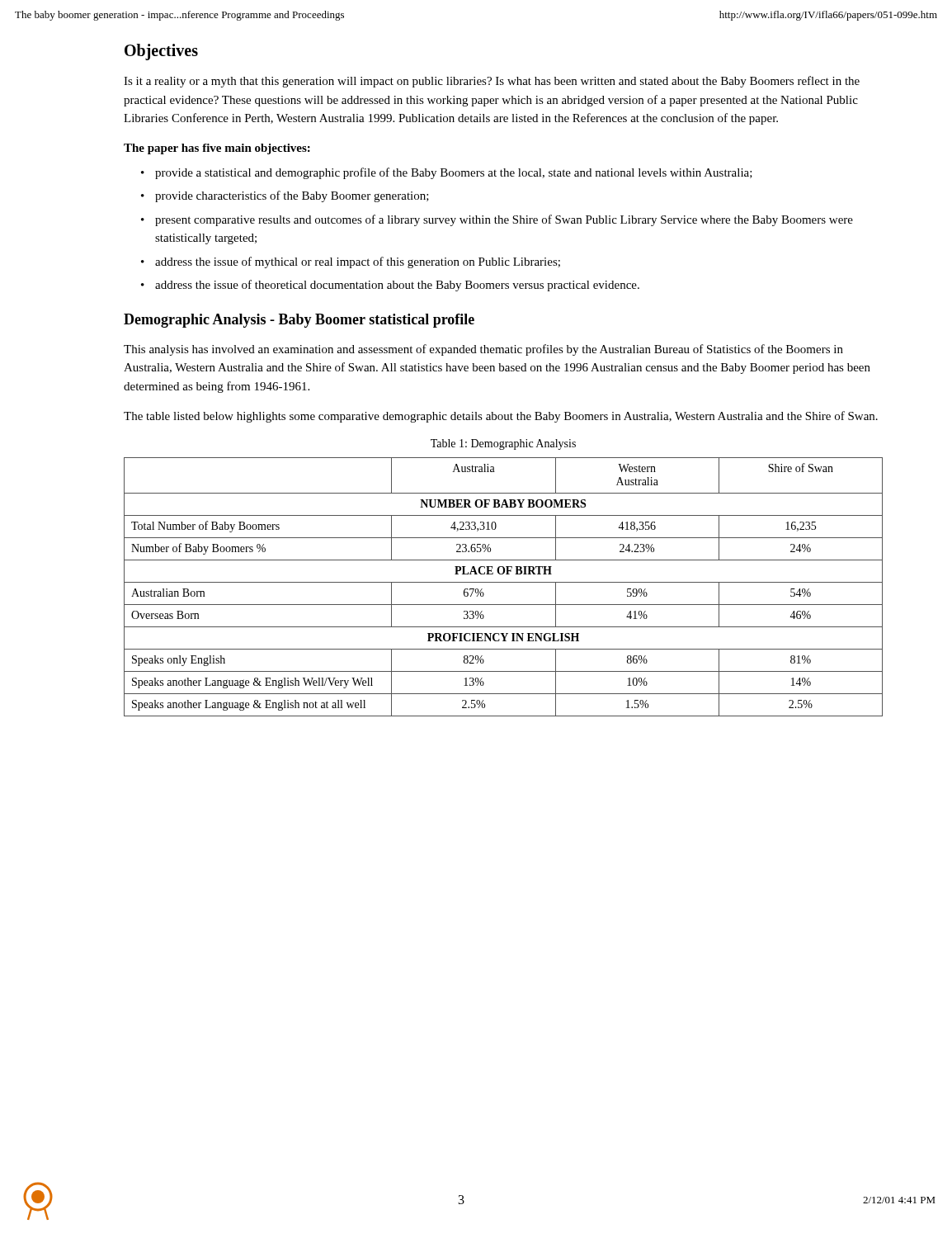Locate the text starting "The paper has"
952x1238 pixels.
[x=217, y=147]
